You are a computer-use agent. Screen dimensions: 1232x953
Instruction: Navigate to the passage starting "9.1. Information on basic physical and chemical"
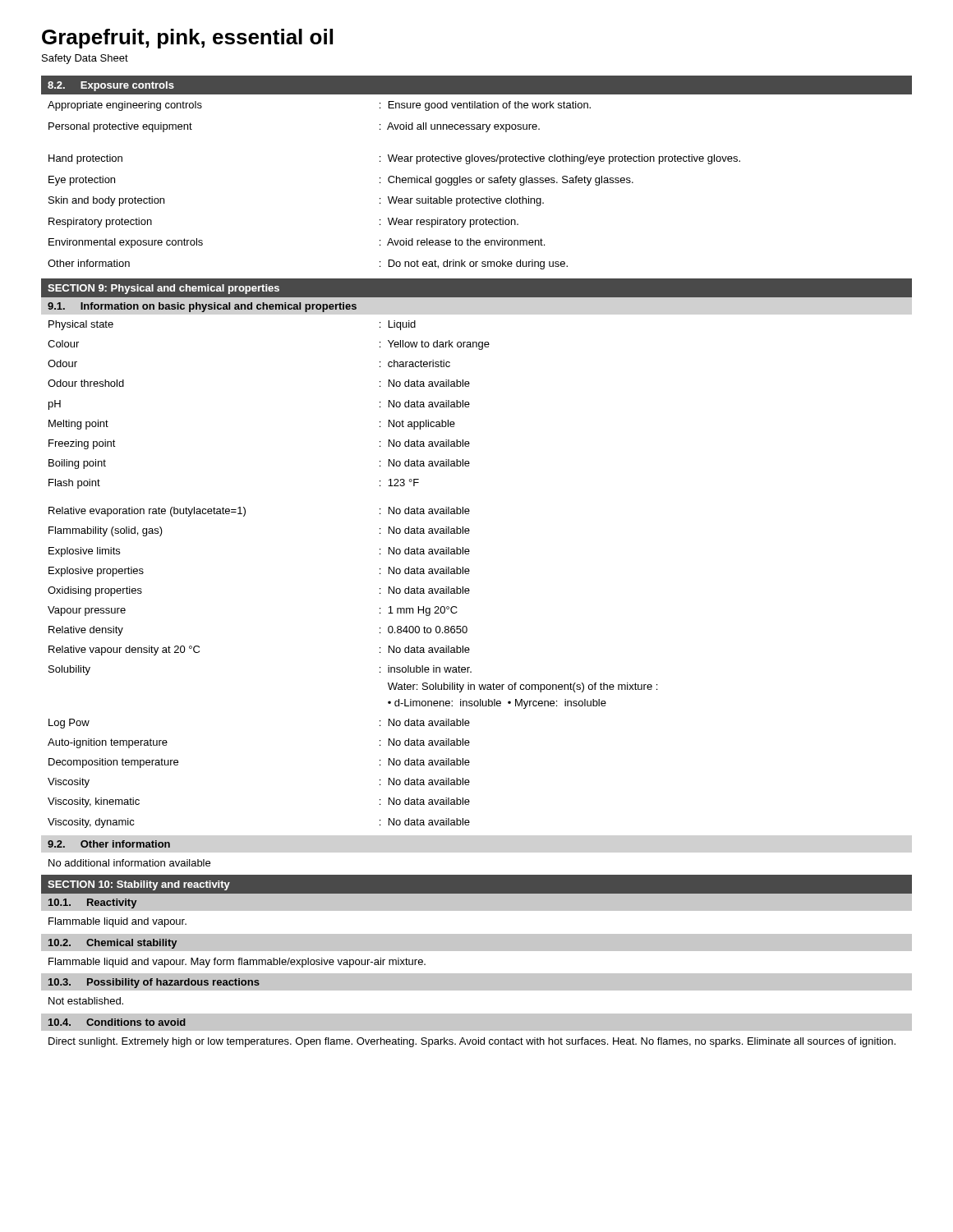[x=476, y=306]
